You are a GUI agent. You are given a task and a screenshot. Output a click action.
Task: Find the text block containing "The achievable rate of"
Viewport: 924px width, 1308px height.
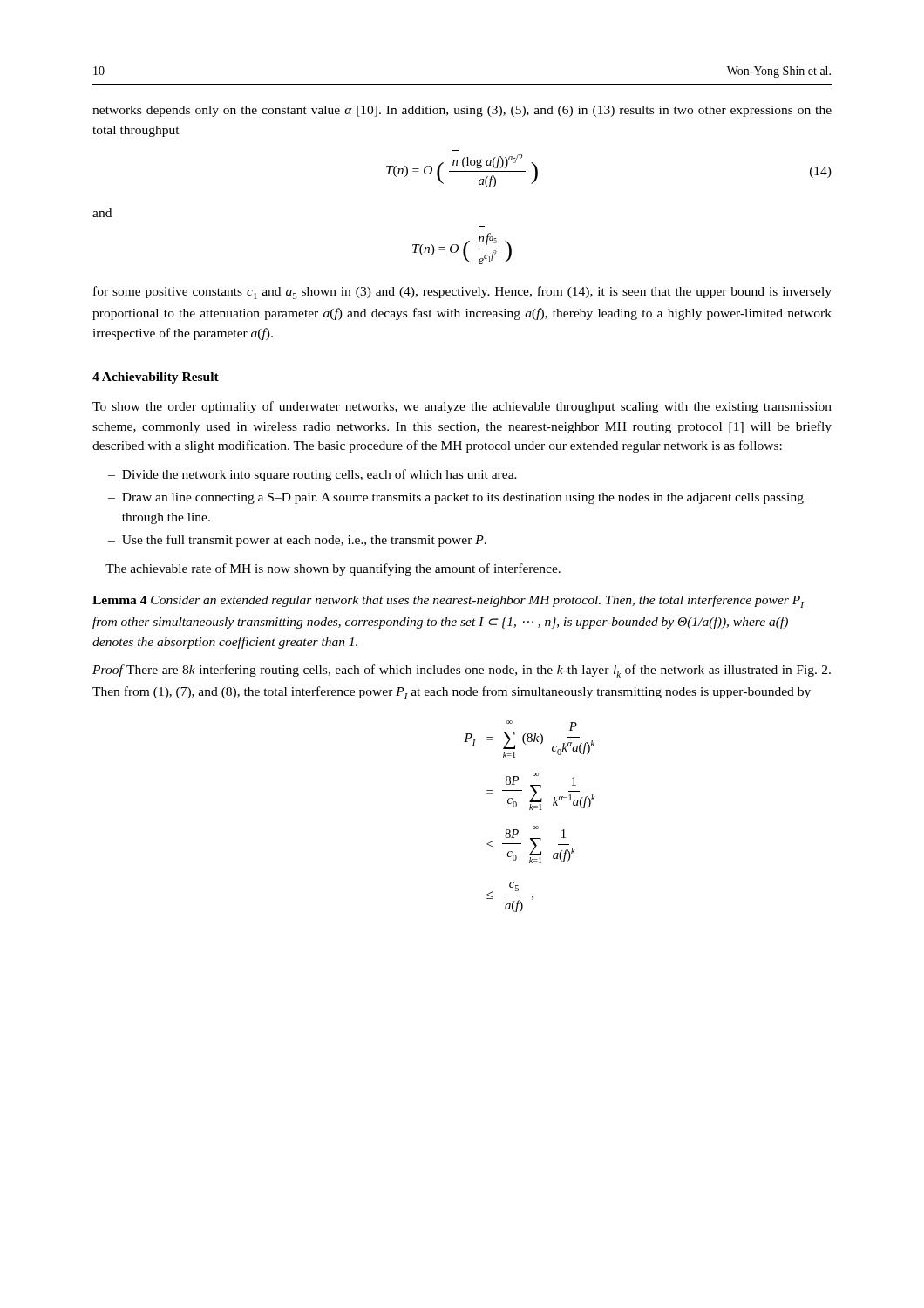coord(327,568)
